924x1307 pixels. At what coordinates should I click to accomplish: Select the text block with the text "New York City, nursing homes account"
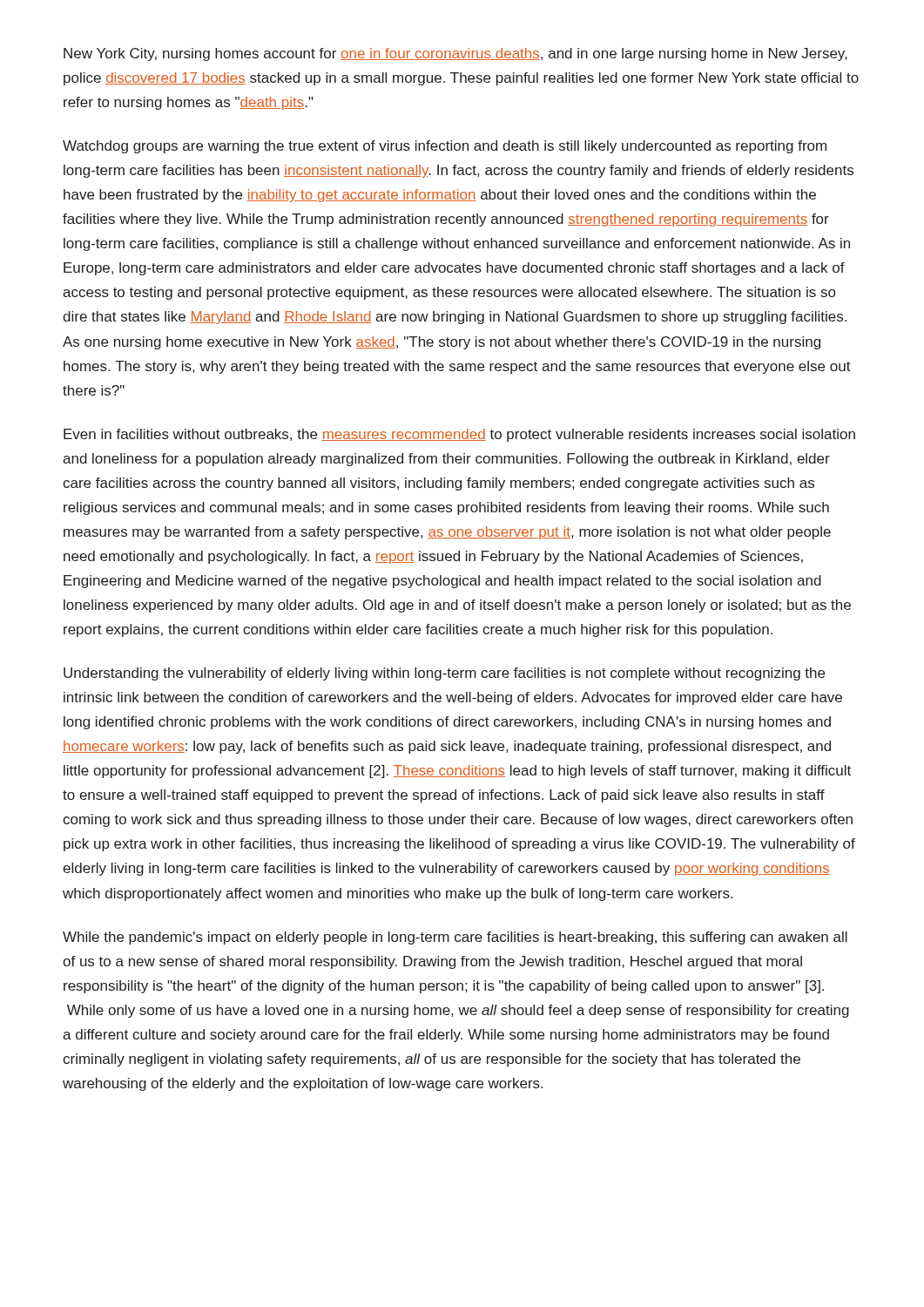pos(461,78)
